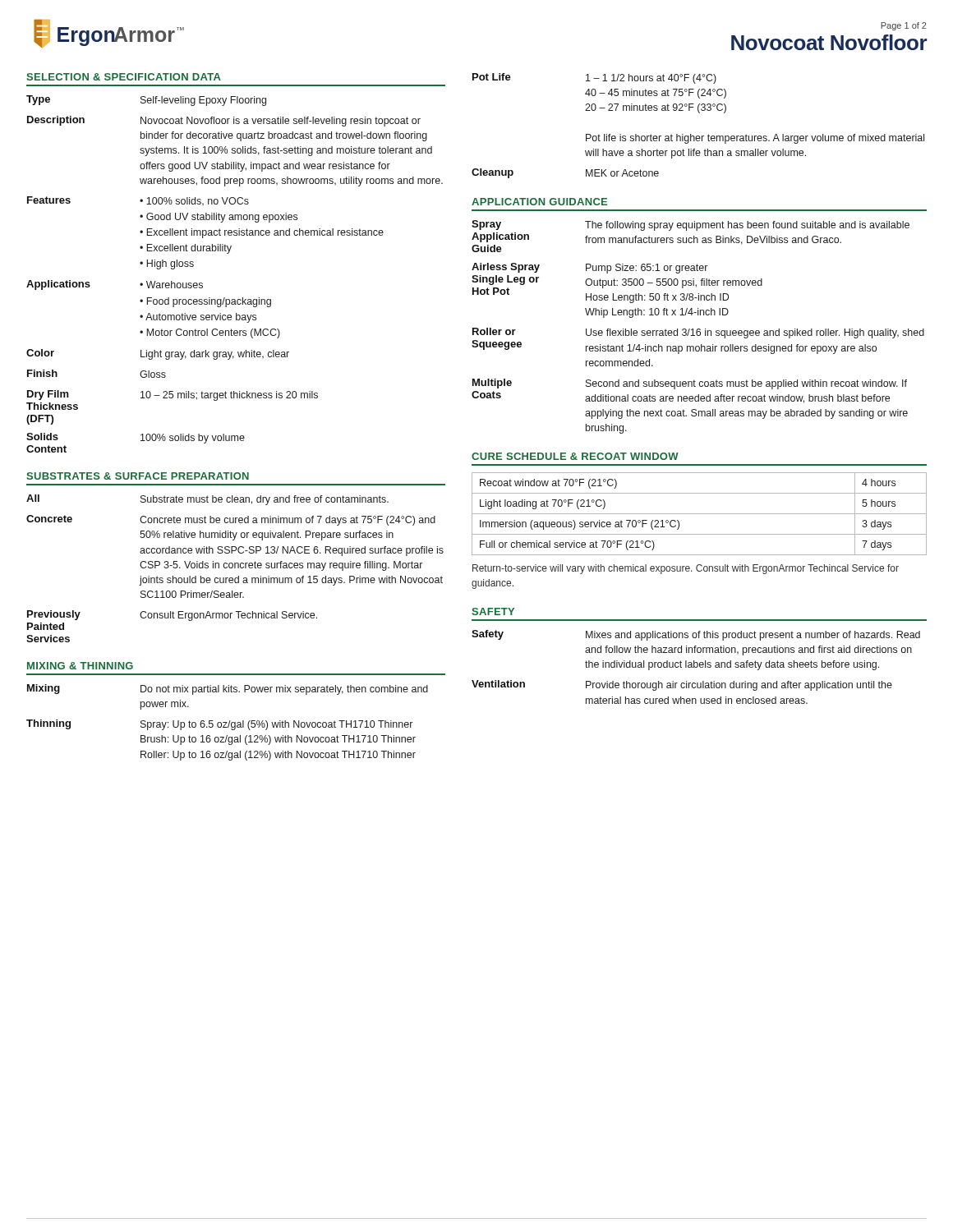Find the logo
Screen dimensions: 1232x953
(129, 38)
